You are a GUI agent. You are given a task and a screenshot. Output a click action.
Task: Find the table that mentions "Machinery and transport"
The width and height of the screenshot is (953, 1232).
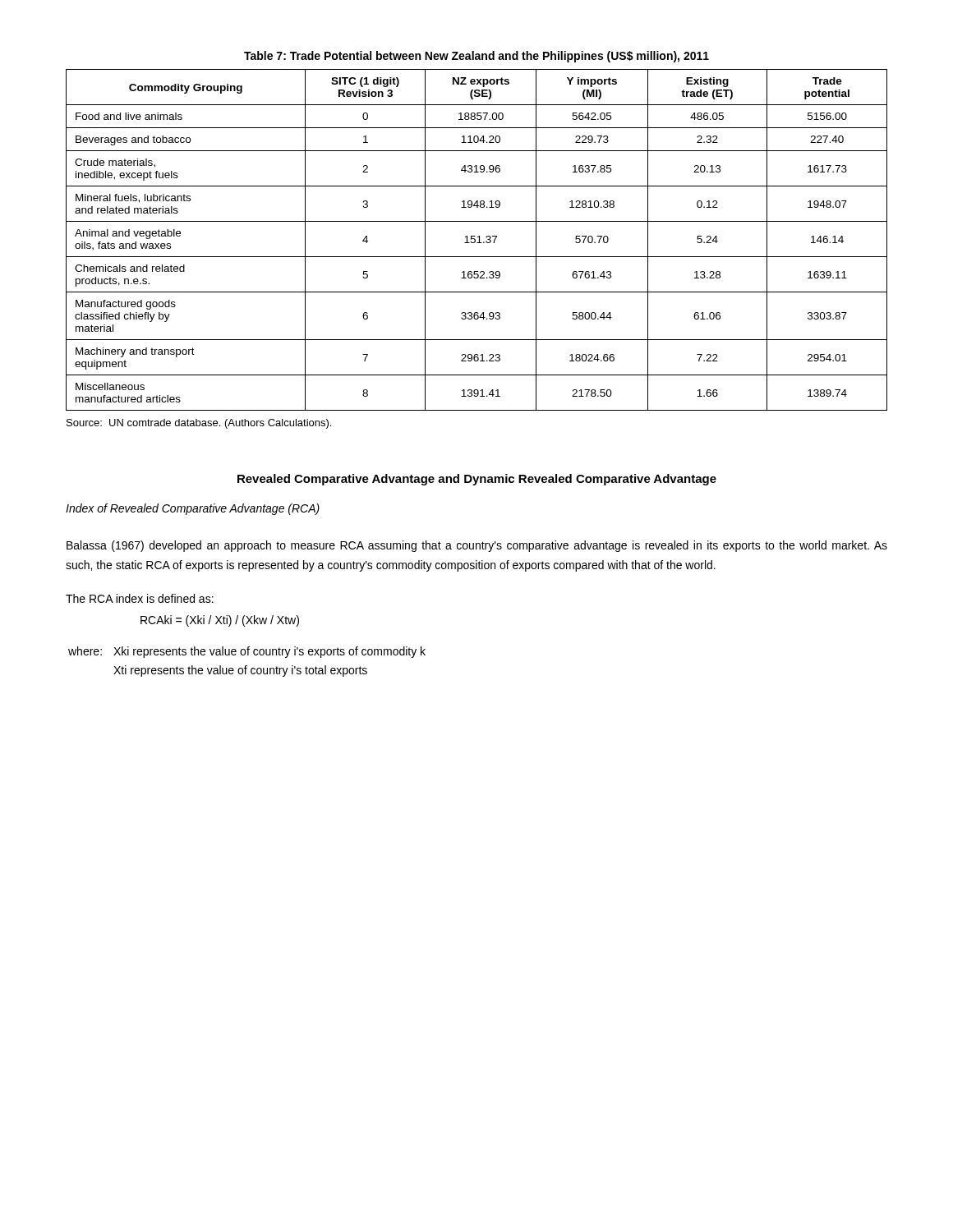tap(476, 240)
